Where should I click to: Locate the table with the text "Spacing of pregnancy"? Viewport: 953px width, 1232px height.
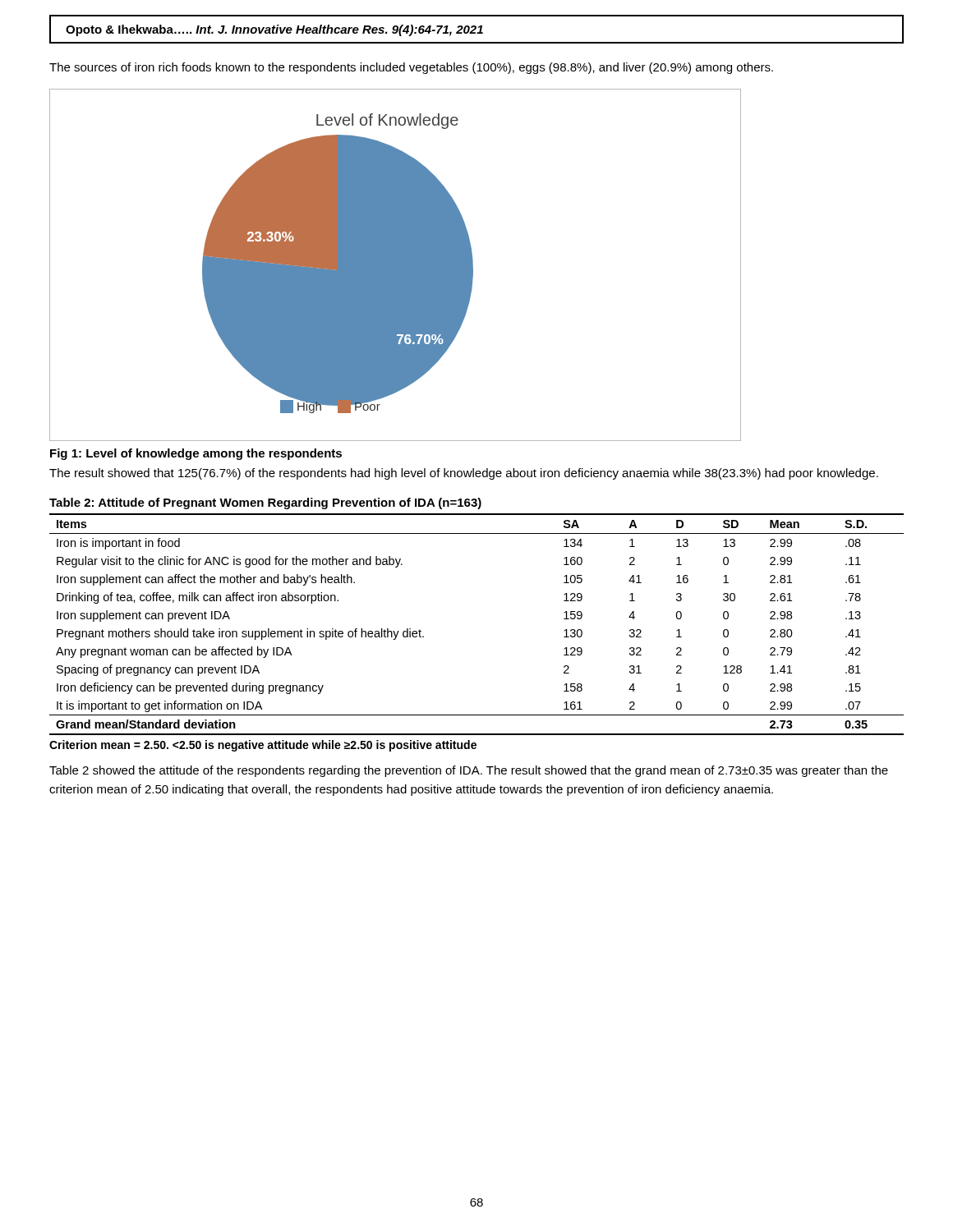pos(476,615)
